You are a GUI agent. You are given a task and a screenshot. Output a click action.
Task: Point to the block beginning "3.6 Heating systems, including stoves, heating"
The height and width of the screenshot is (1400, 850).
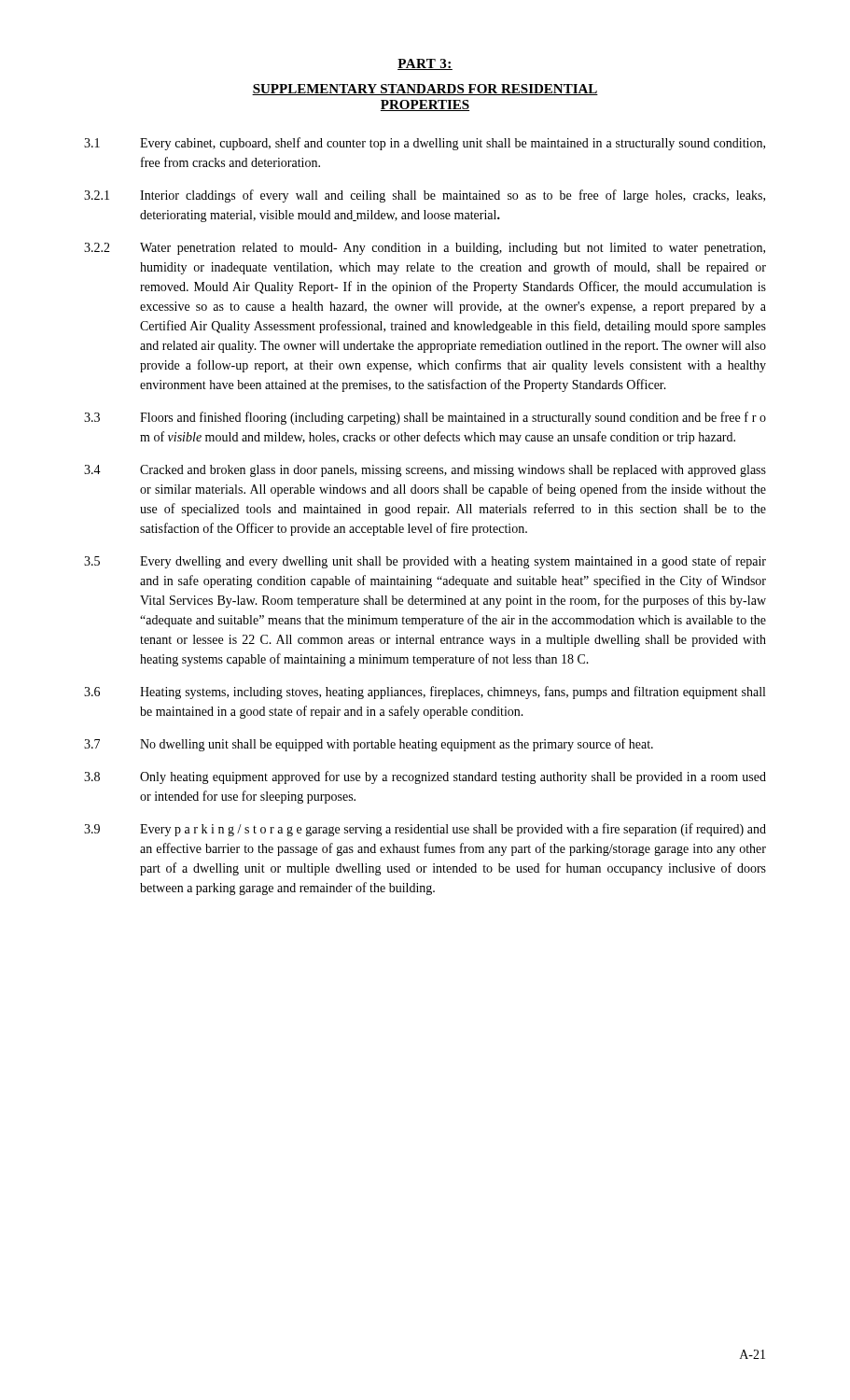pos(425,702)
